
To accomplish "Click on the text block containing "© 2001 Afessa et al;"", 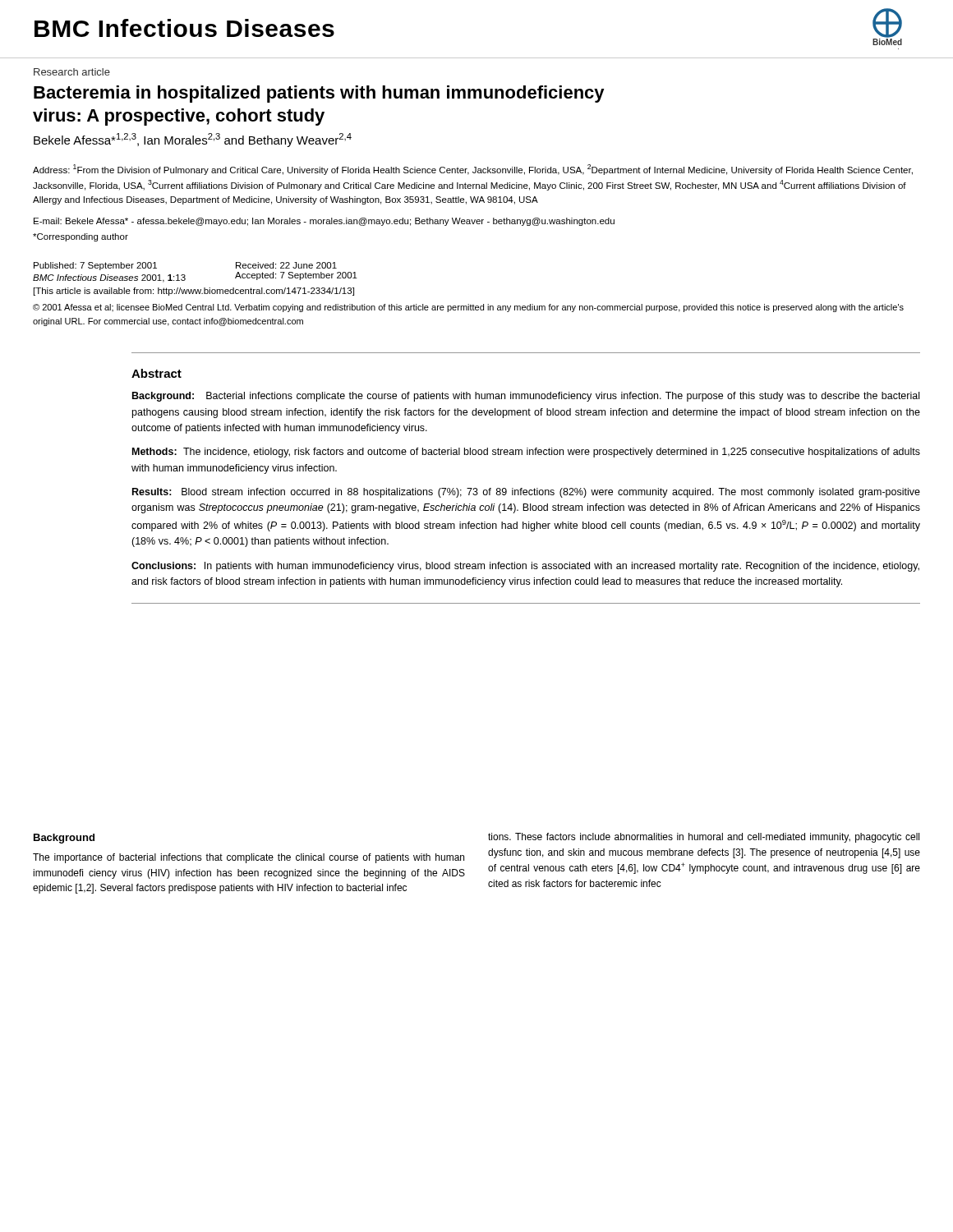I will 468,314.
